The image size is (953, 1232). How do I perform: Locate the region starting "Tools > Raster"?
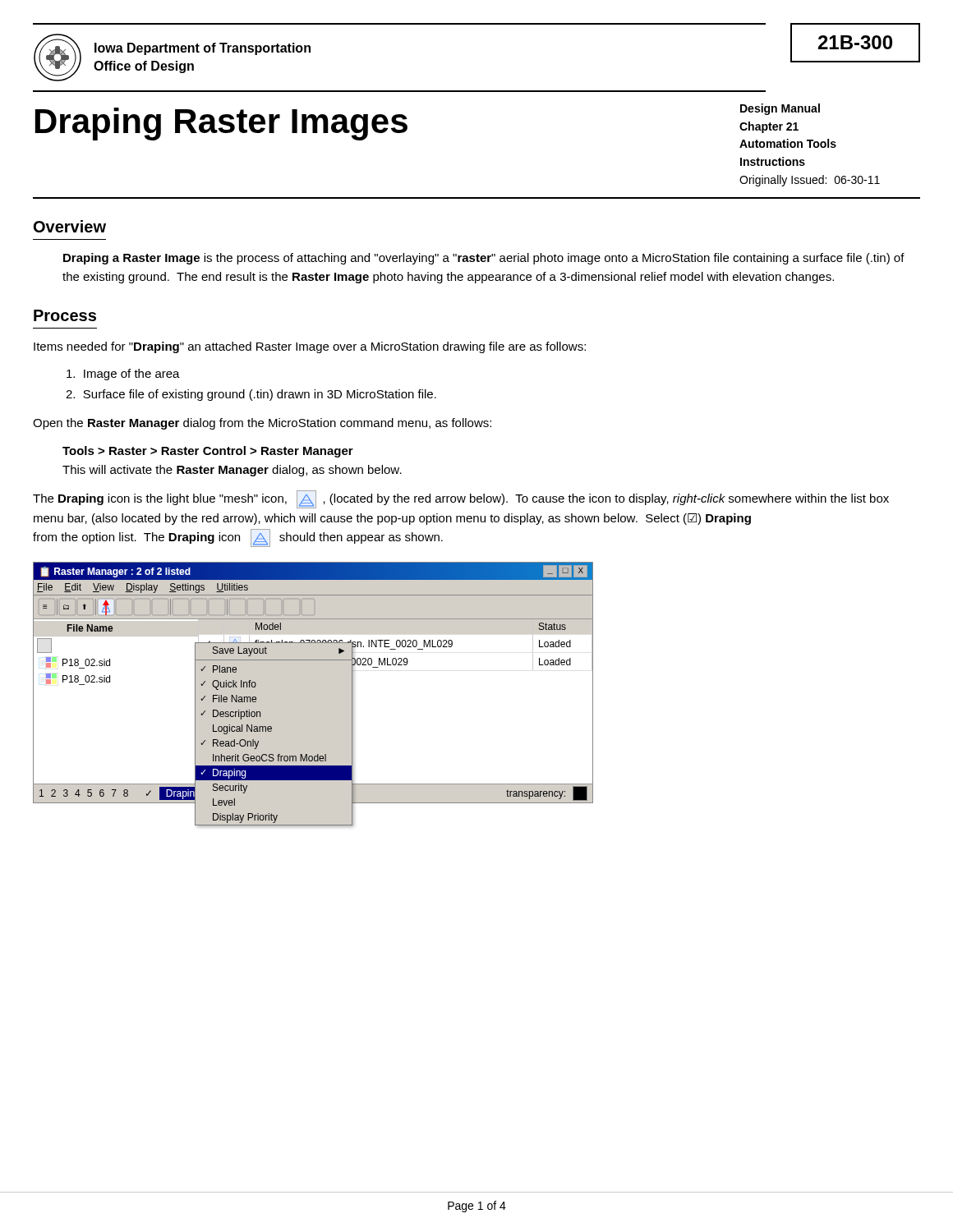pyautogui.click(x=208, y=452)
